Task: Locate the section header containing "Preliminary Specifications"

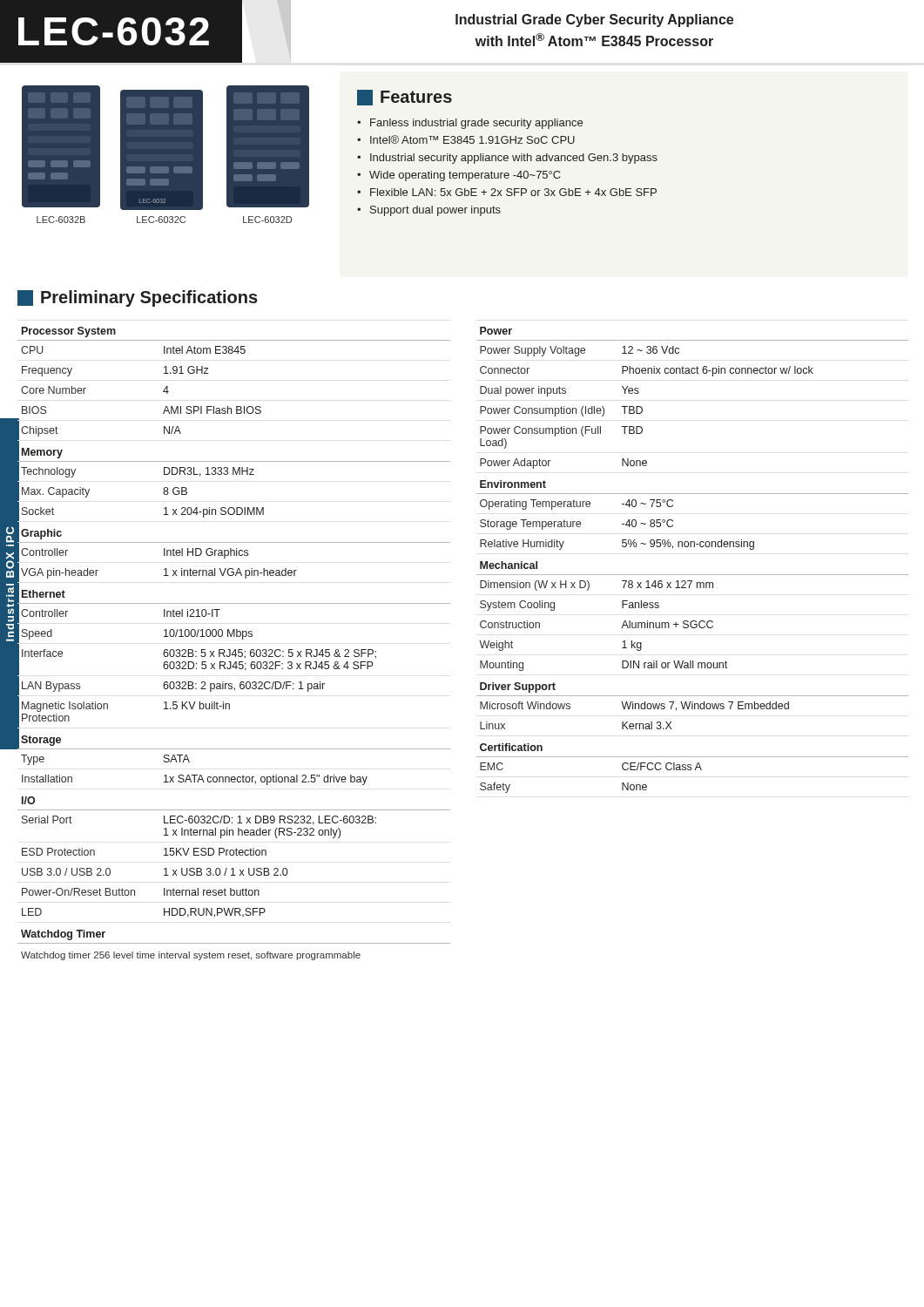Action: point(149,297)
